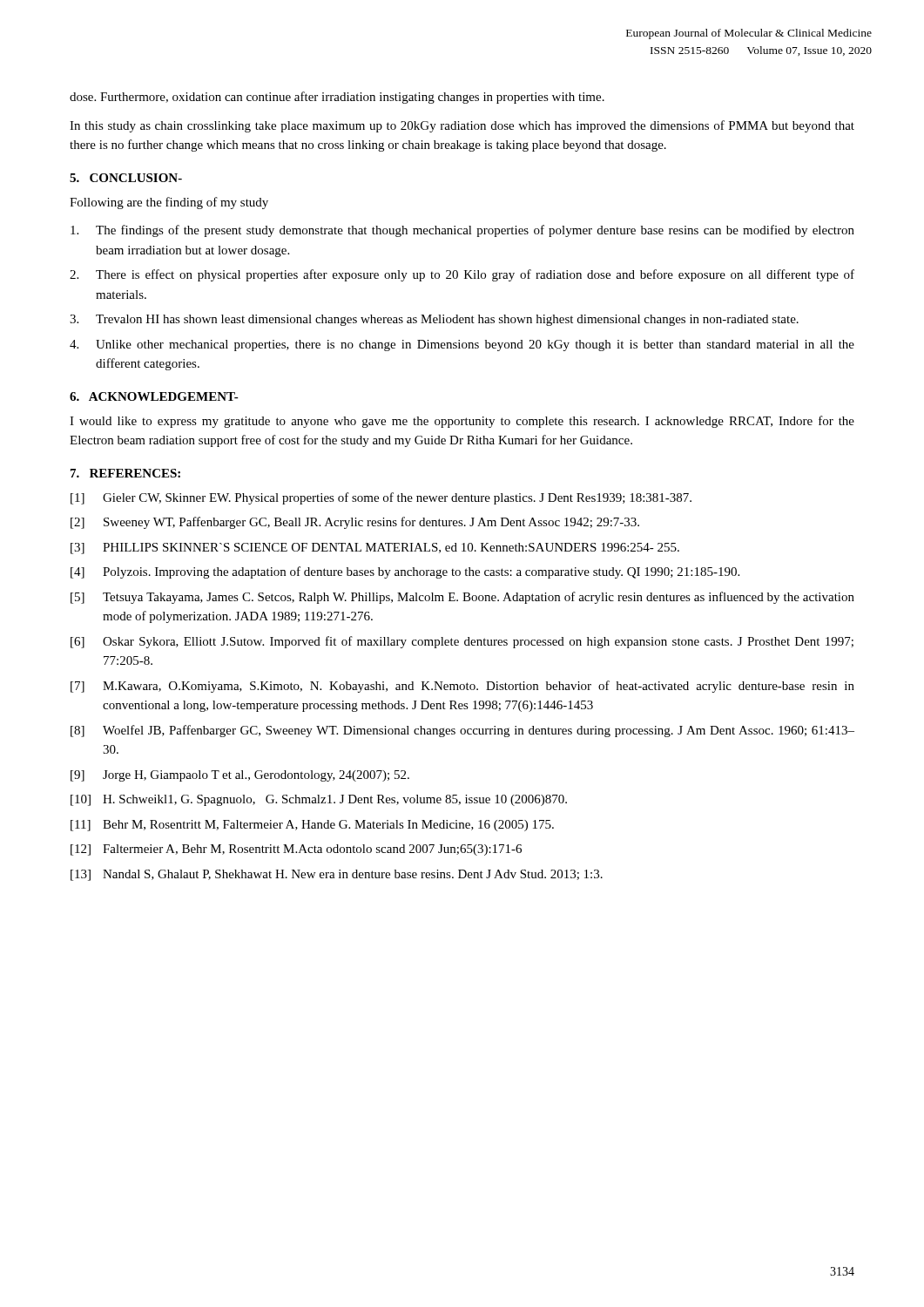Click the passage that begins "[11] Behr M, Rosentritt"
This screenshot has width=924, height=1307.
[462, 824]
